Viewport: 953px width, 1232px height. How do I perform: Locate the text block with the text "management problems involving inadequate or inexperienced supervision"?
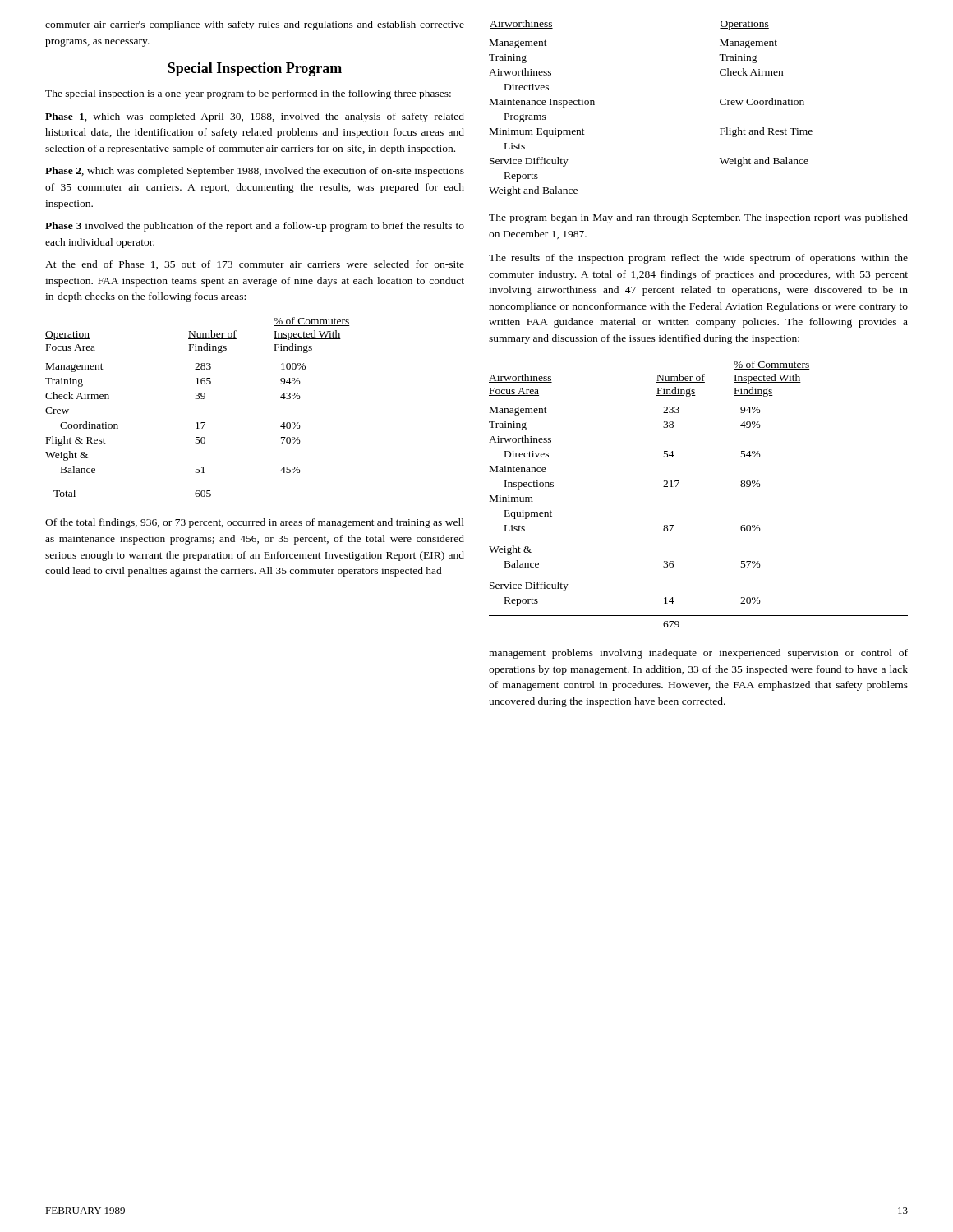coord(698,677)
